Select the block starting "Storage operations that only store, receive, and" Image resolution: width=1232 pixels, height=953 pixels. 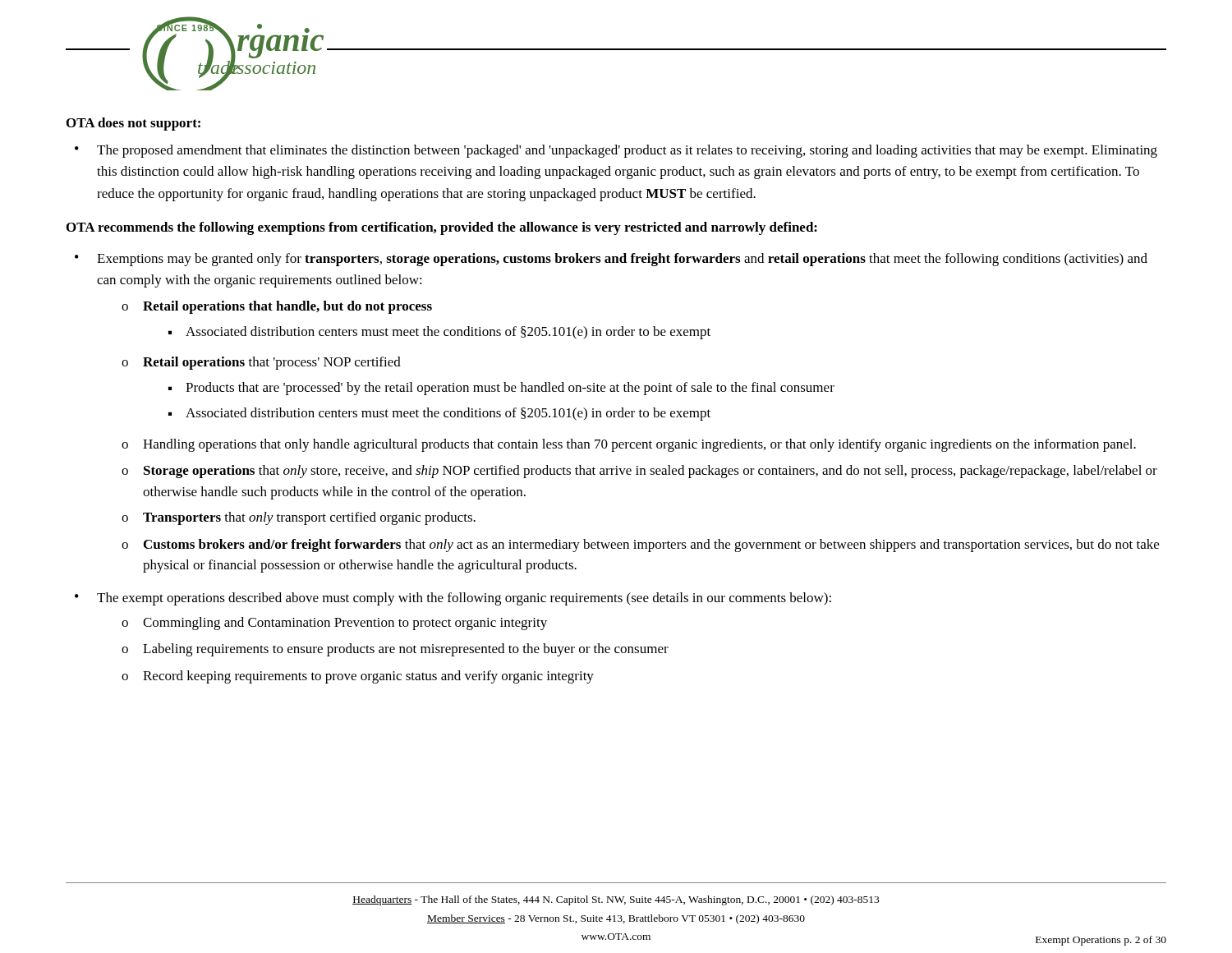click(x=650, y=481)
